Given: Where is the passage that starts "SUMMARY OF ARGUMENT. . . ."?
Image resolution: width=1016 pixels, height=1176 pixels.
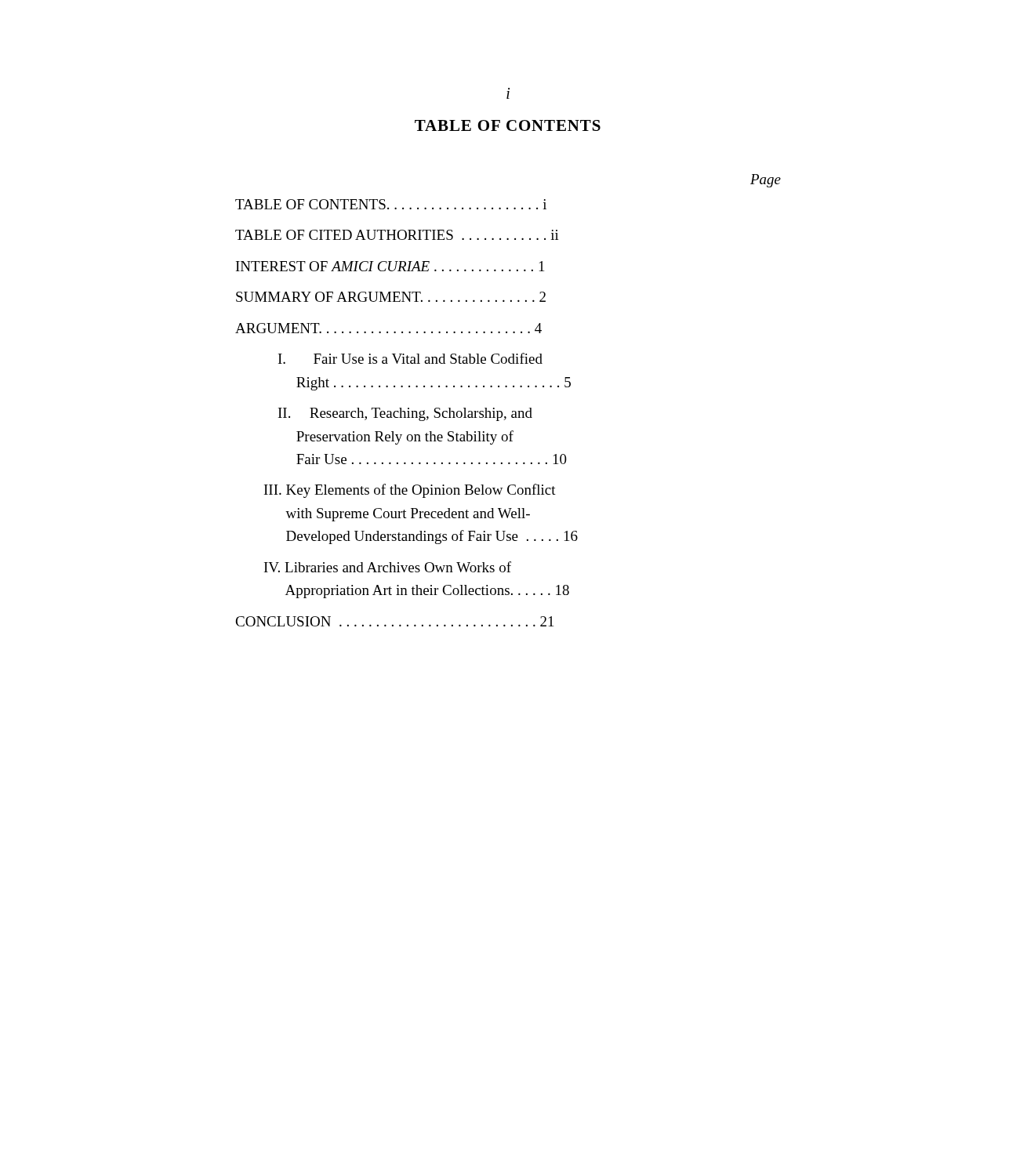Looking at the screenshot, I should pos(391,297).
